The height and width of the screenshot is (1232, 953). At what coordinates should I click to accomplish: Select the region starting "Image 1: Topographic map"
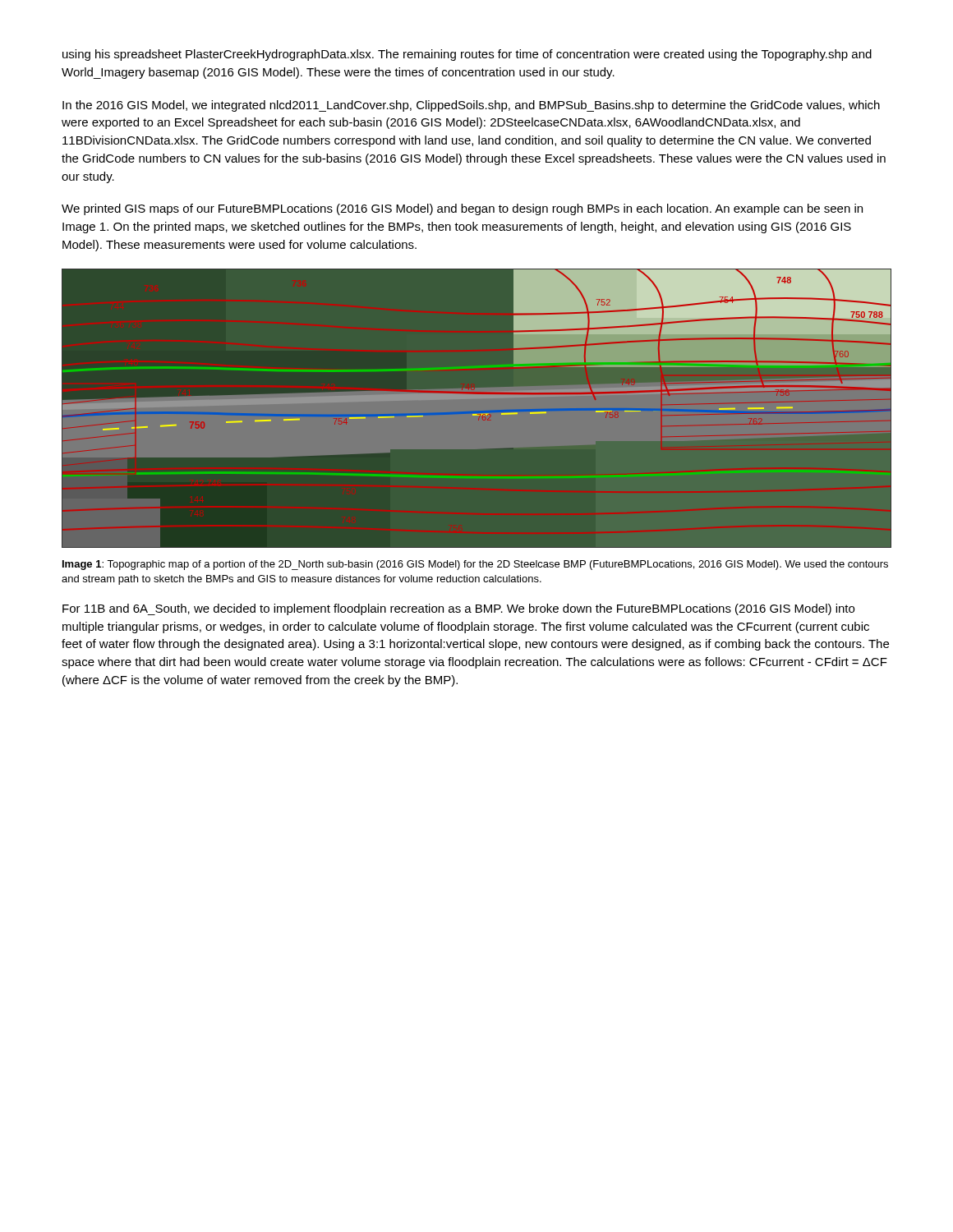475,571
